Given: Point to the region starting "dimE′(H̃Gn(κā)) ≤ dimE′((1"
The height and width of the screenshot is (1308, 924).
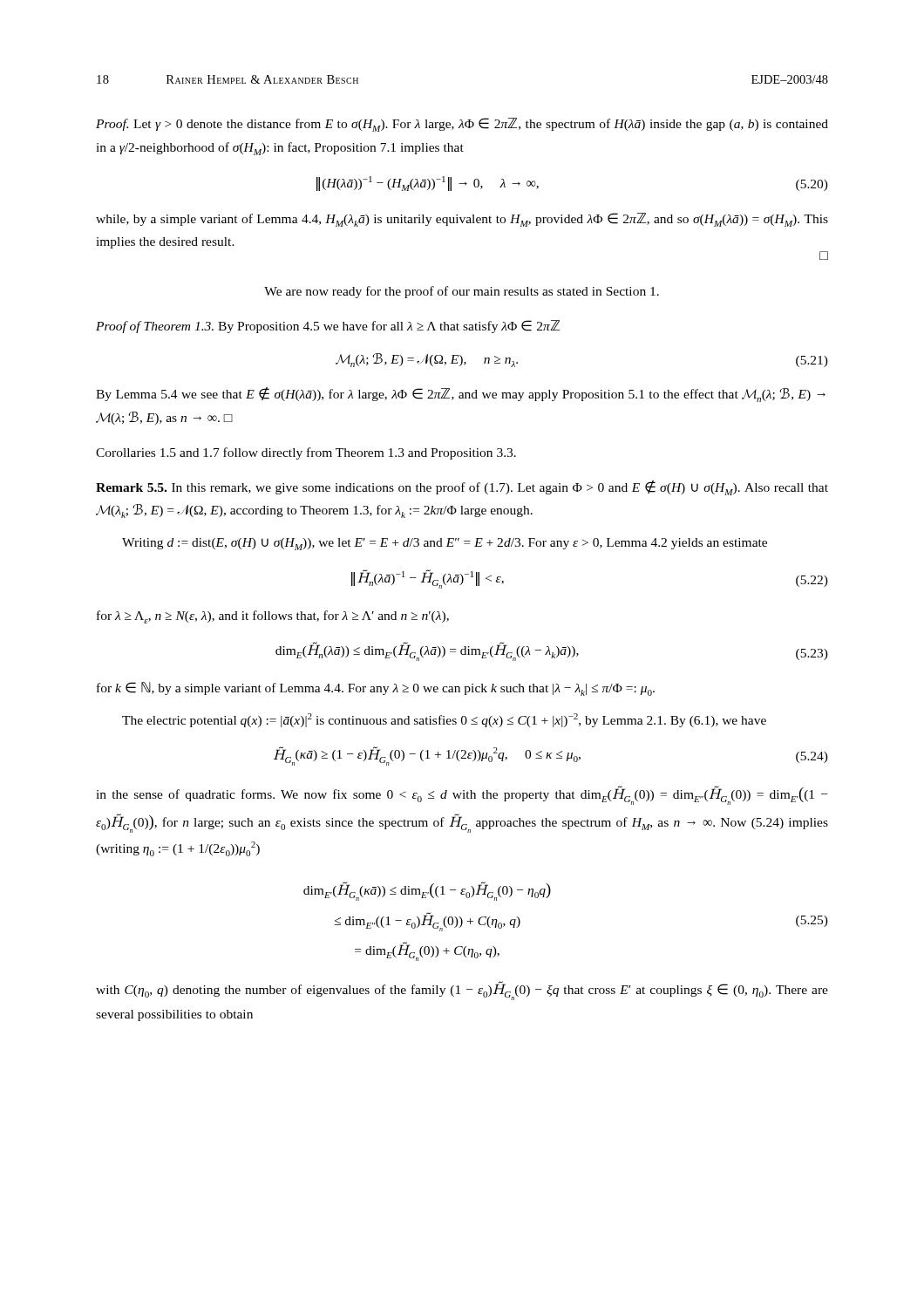Looking at the screenshot, I should pos(462,920).
